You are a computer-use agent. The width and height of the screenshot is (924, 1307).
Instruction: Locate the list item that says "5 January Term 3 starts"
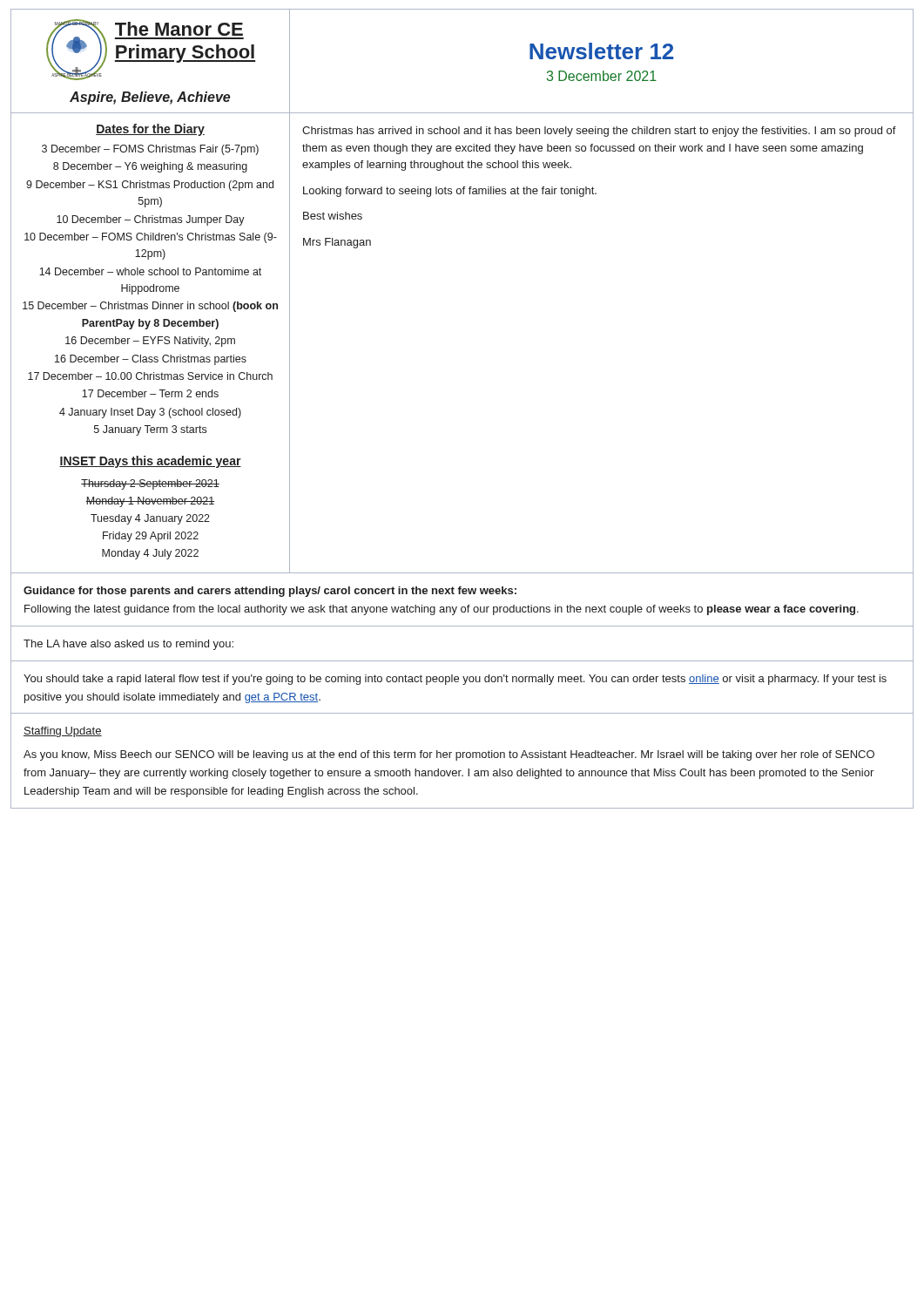point(150,430)
